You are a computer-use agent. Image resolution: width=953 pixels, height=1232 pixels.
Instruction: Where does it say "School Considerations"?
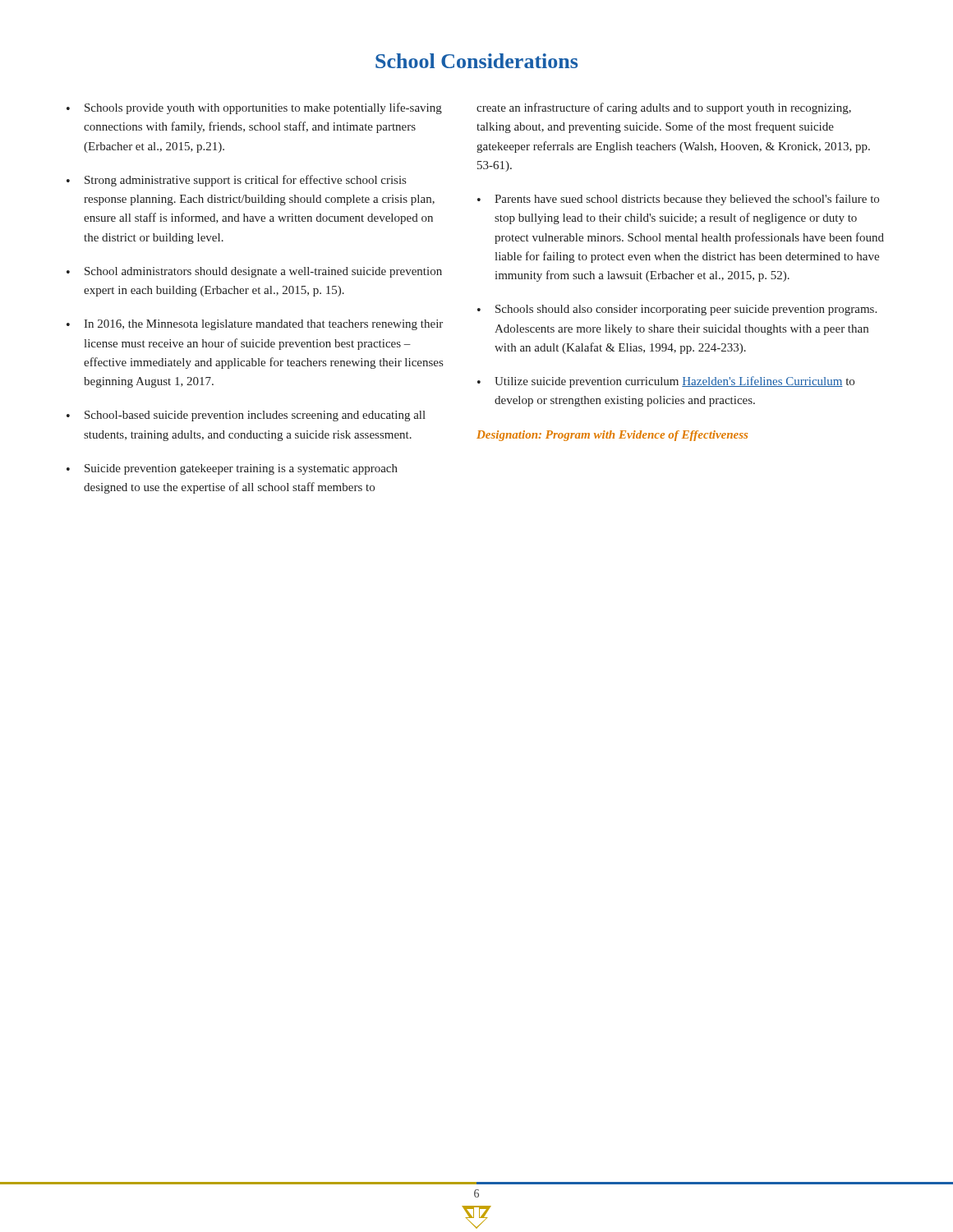pos(476,62)
